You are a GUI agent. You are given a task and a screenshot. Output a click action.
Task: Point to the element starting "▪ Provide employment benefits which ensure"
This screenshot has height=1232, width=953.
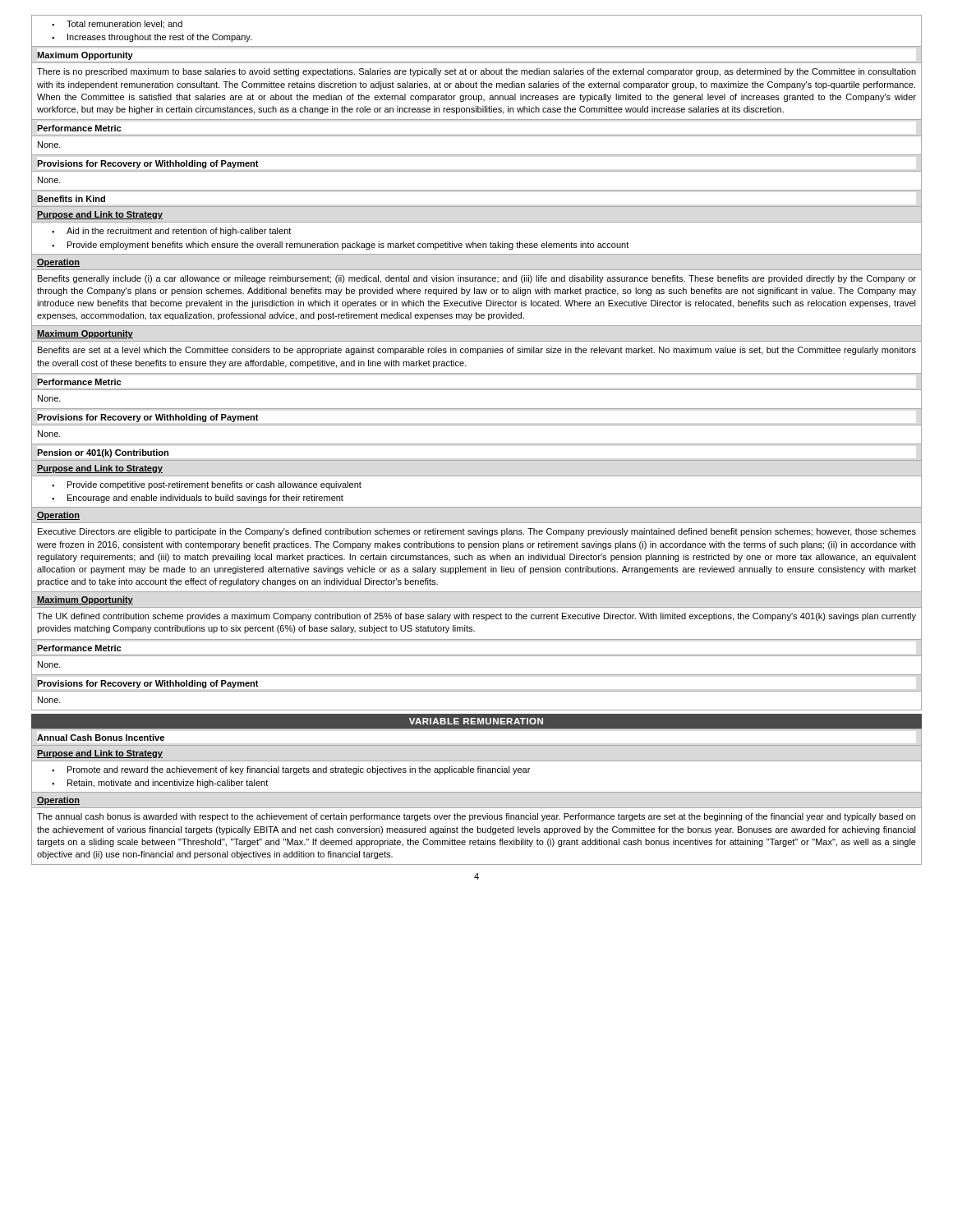coord(340,245)
